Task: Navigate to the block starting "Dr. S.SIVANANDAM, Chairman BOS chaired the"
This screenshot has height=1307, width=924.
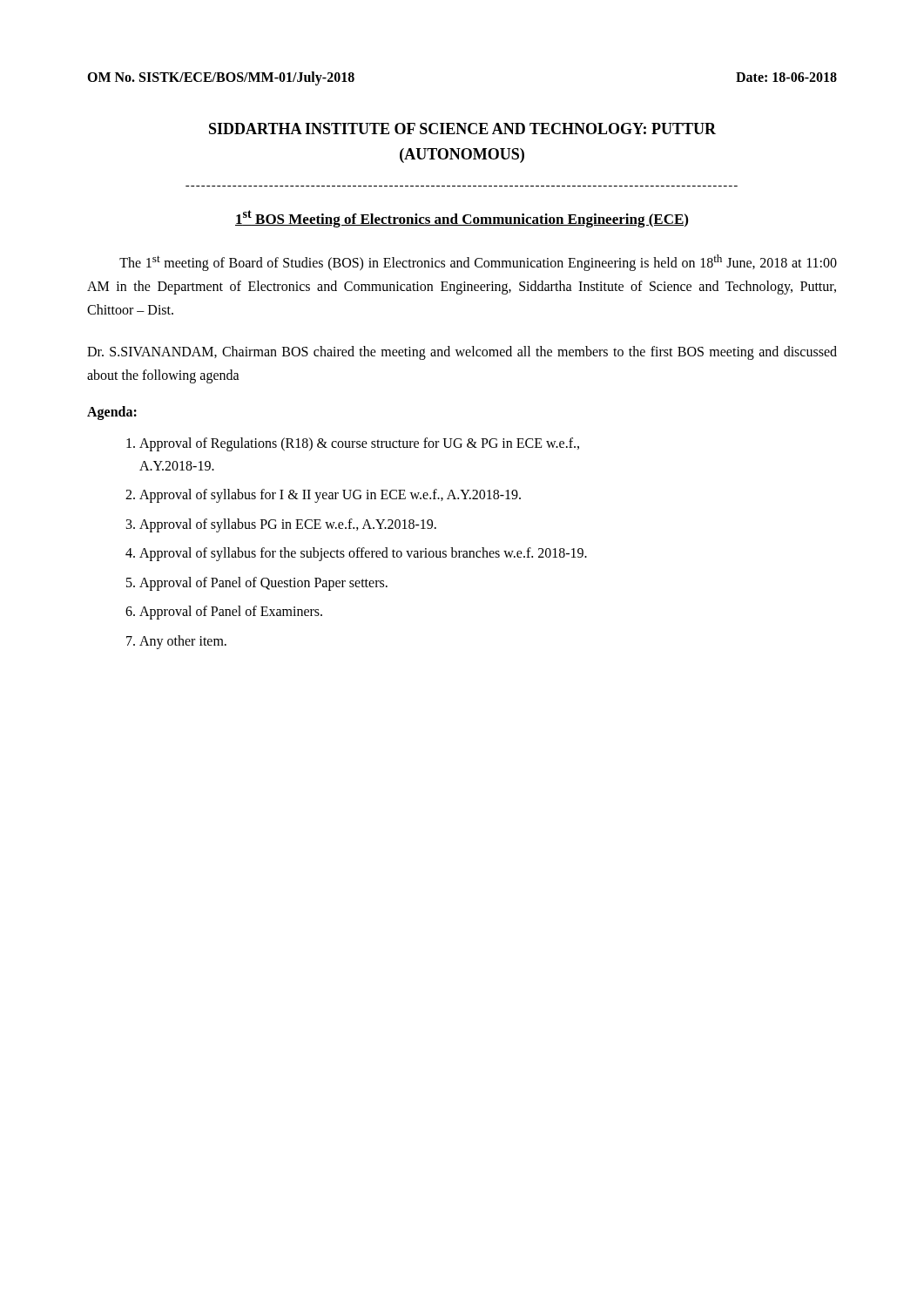Action: [x=462, y=363]
